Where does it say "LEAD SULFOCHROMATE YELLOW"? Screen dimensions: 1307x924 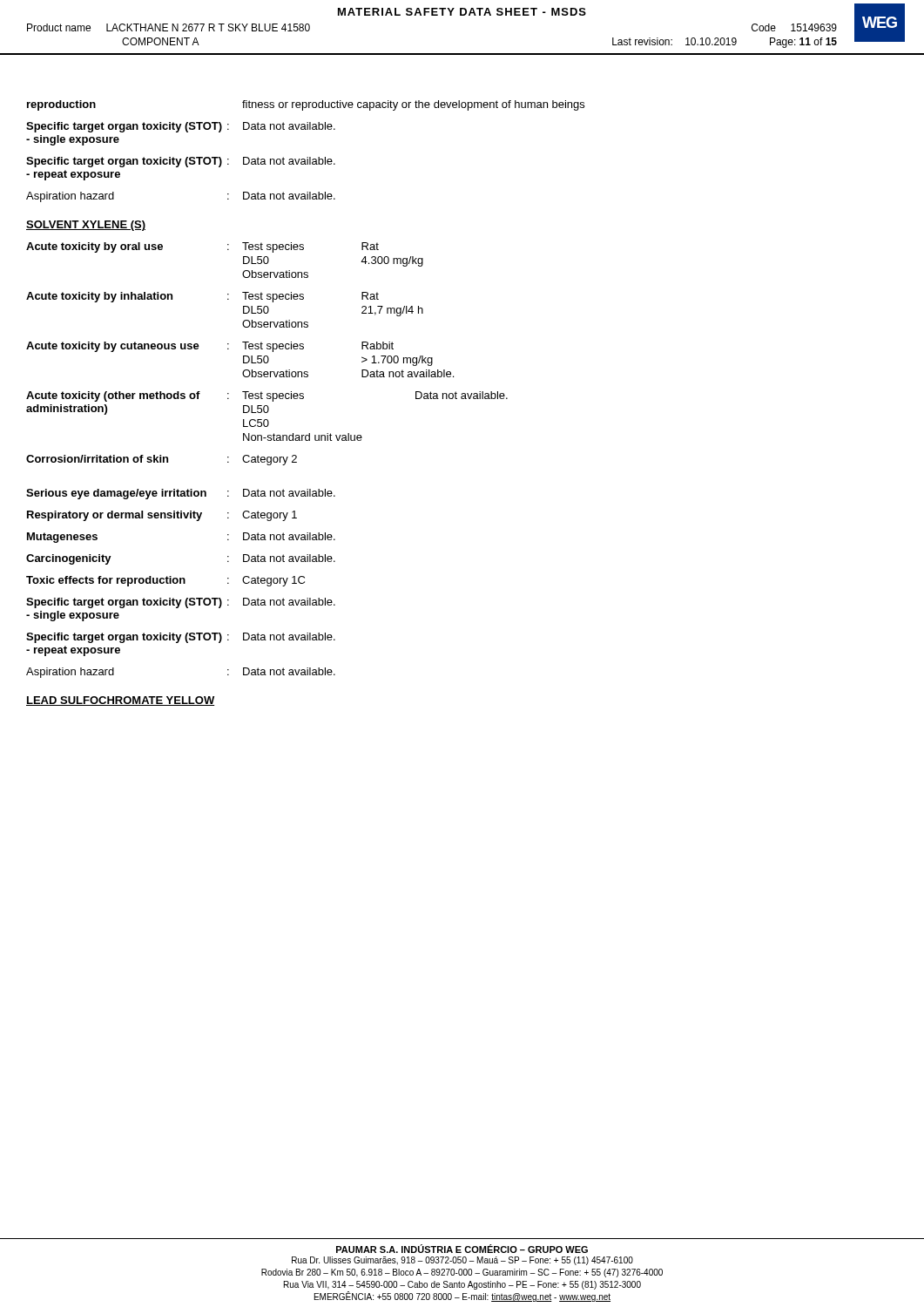[x=120, y=700]
